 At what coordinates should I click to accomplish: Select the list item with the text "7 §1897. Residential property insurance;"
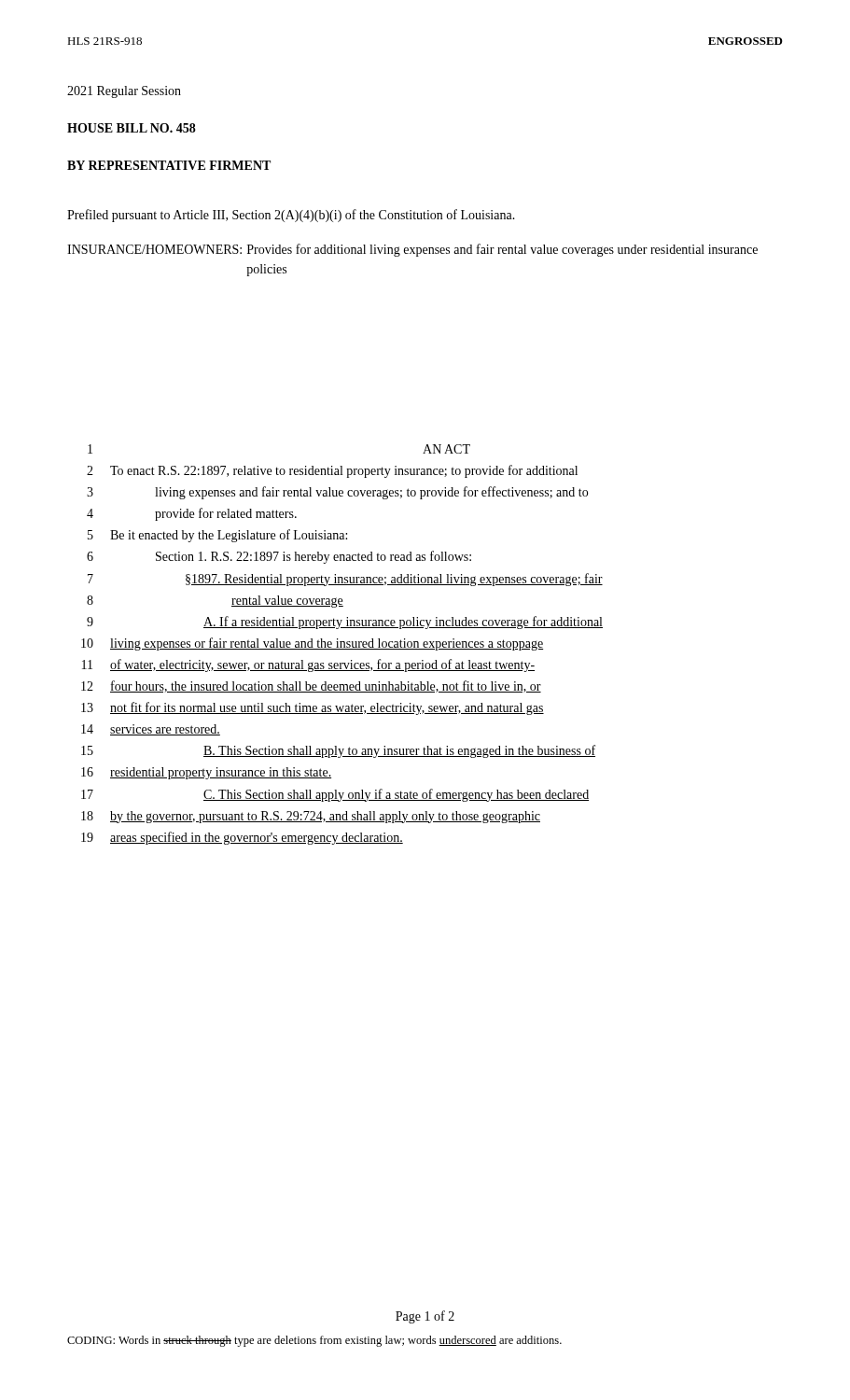click(x=425, y=579)
